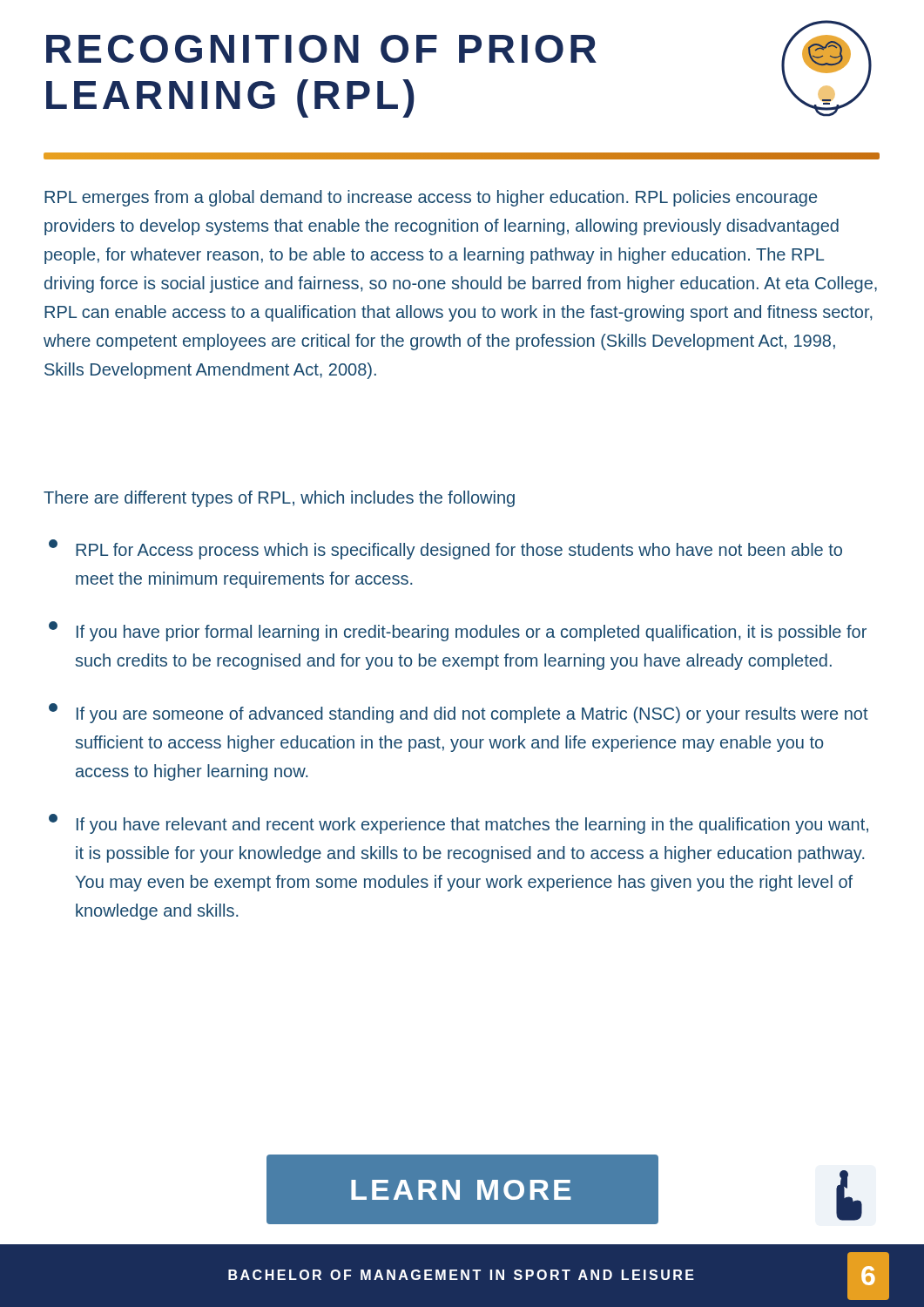Click on the block starting "RPL for Access process"
Screen dimensions: 1307x924
[446, 564]
